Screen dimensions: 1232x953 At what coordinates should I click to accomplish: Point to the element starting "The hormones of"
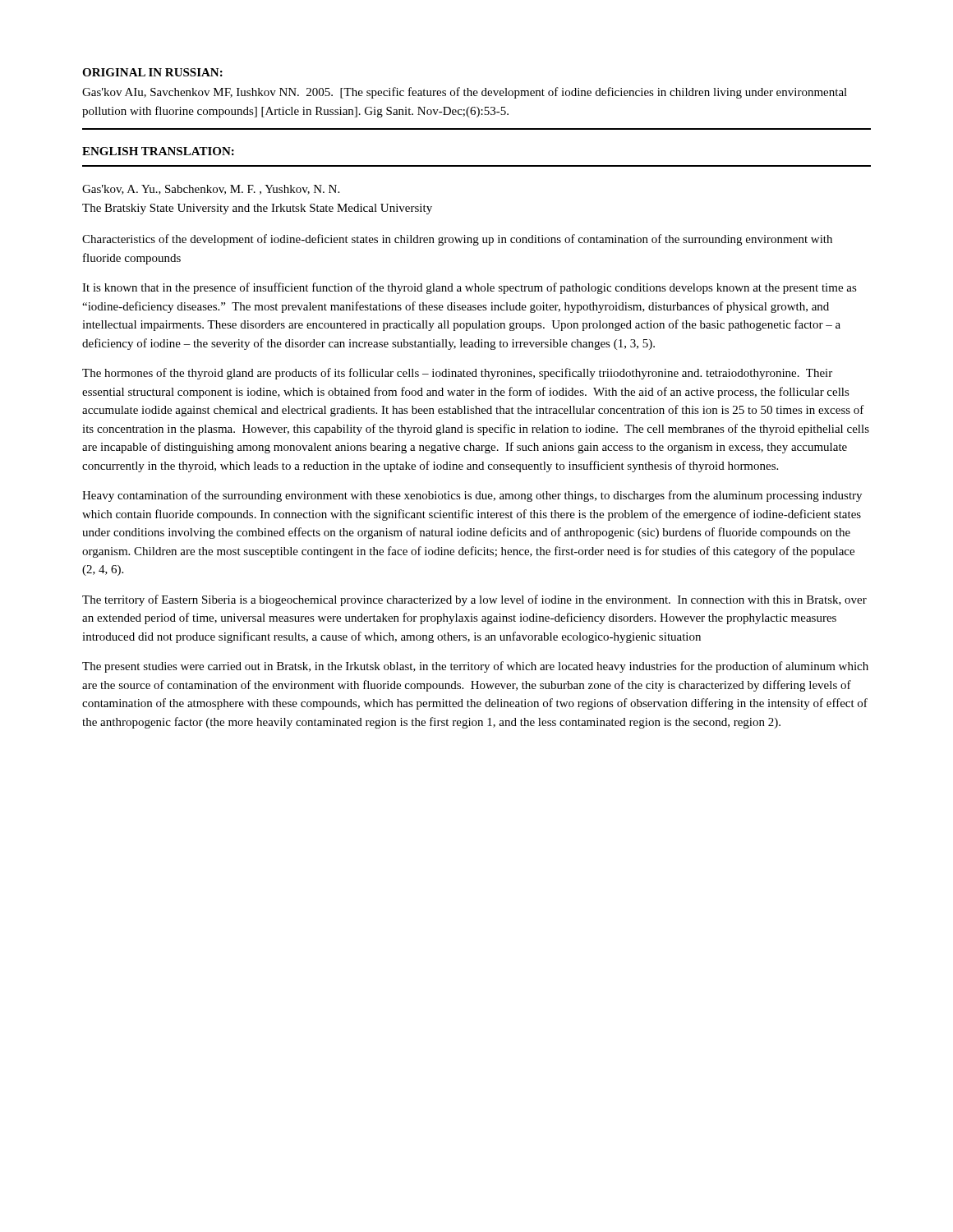click(x=476, y=419)
